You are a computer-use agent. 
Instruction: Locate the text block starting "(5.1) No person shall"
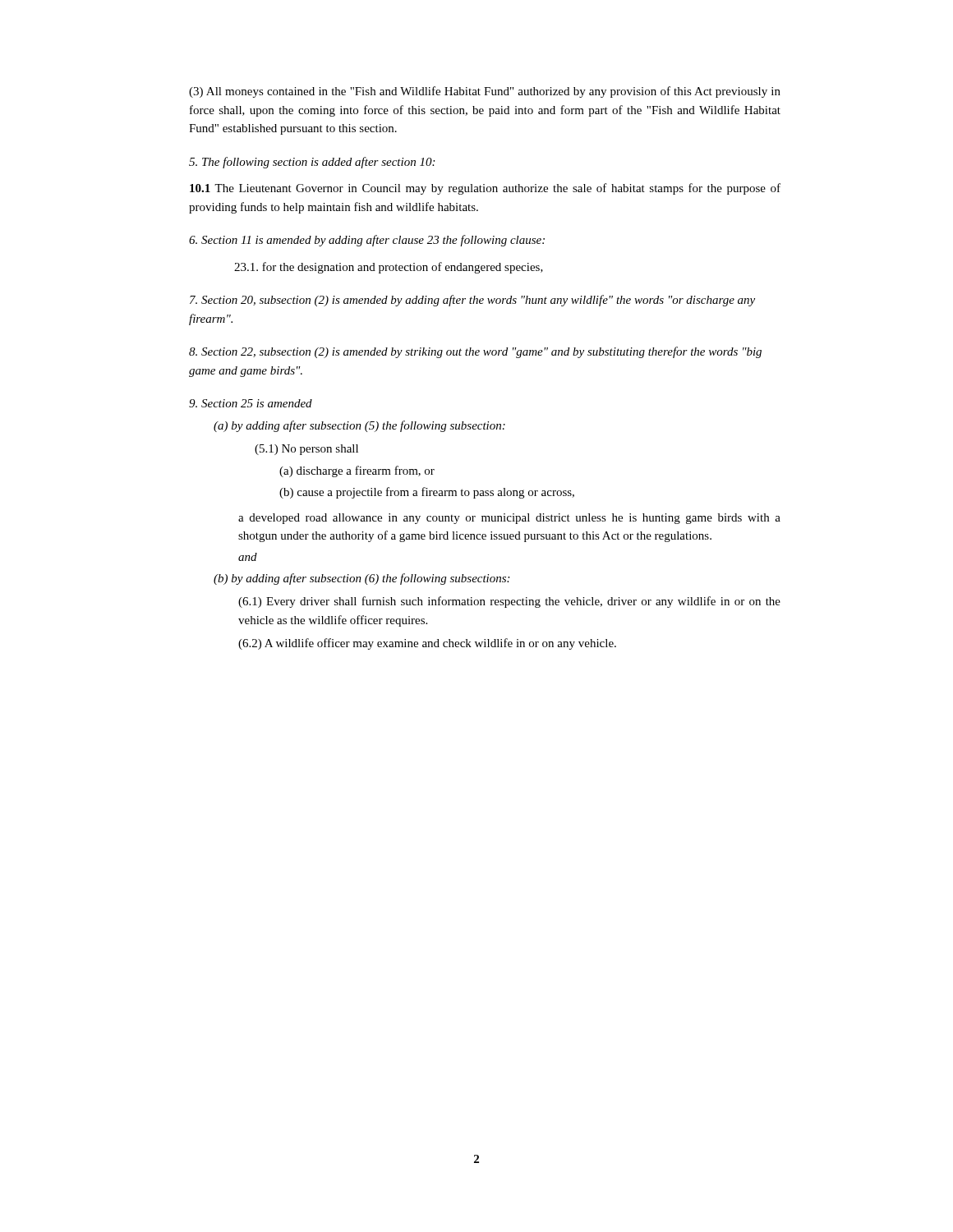click(307, 448)
